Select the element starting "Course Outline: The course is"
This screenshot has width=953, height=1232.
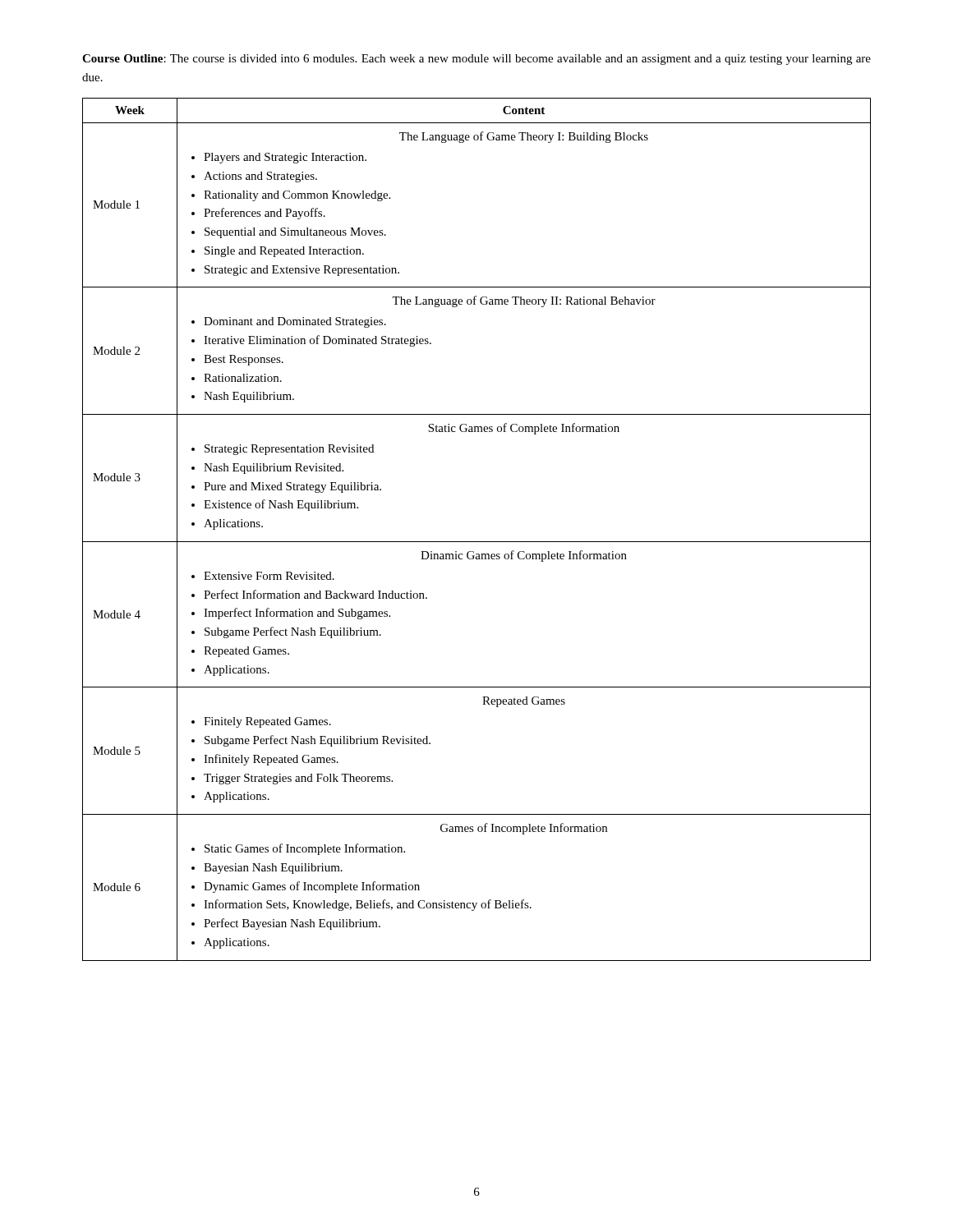[476, 68]
